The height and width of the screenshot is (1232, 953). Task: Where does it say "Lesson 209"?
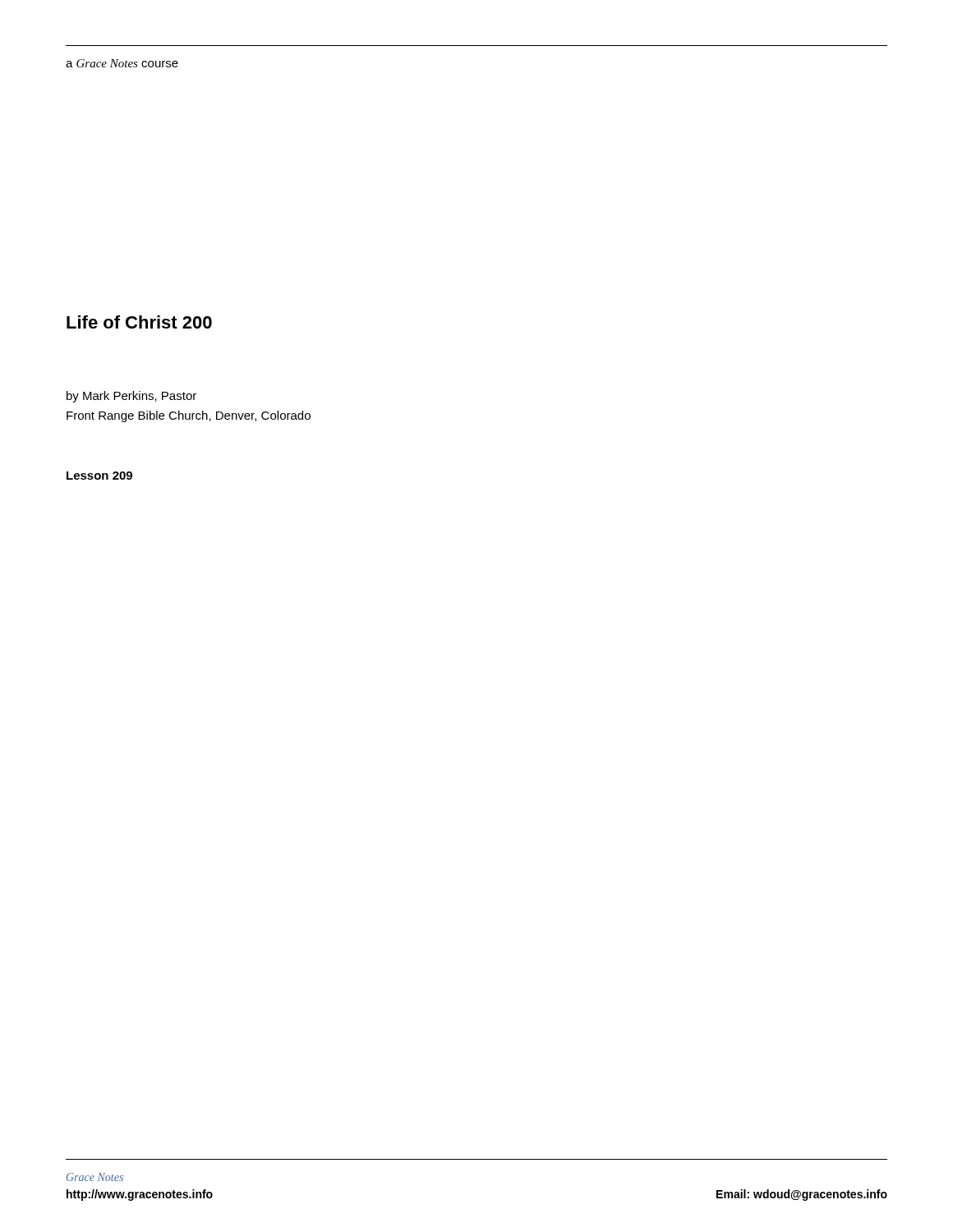tap(99, 475)
